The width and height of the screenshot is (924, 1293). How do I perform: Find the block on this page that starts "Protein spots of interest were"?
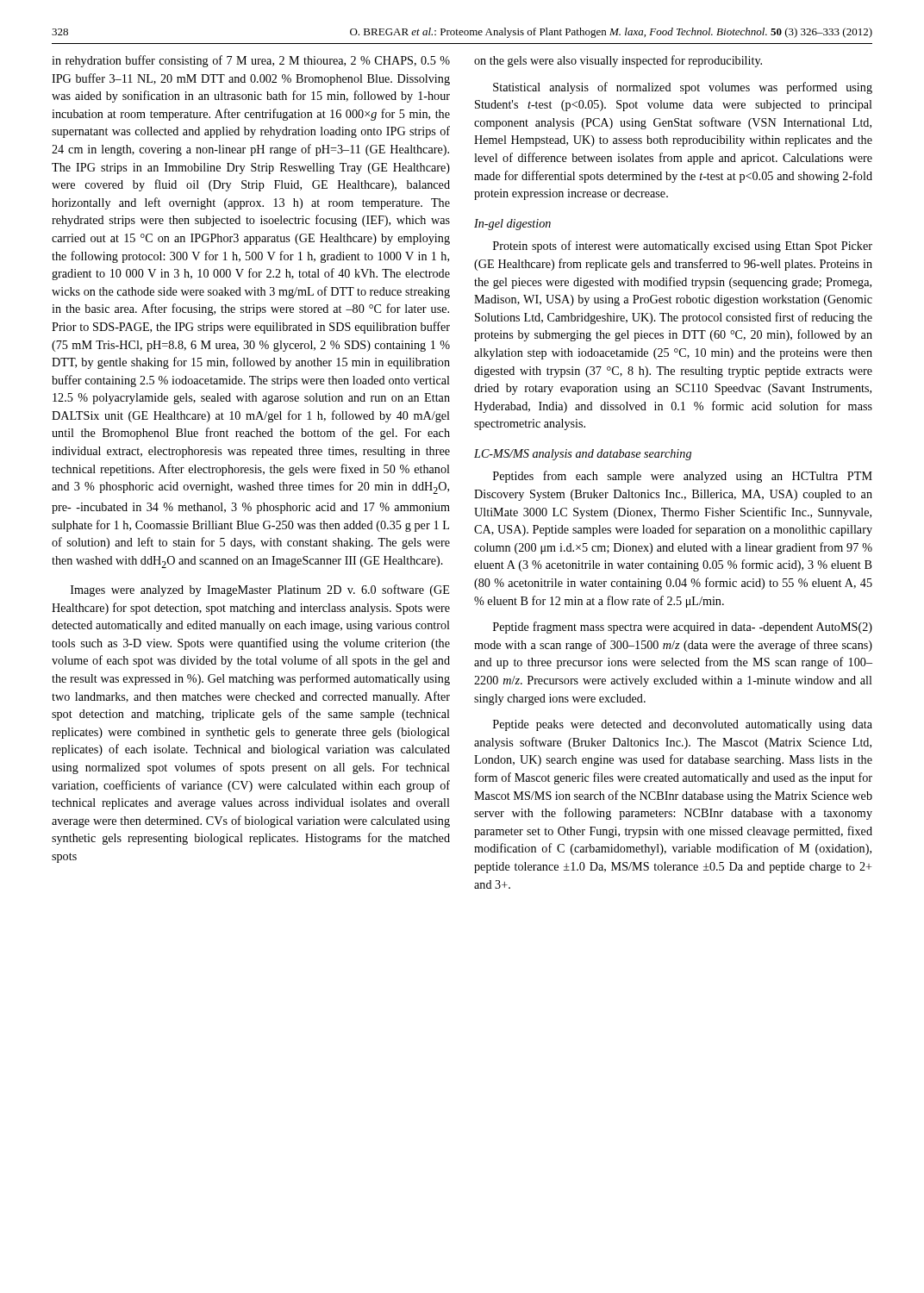[673, 335]
